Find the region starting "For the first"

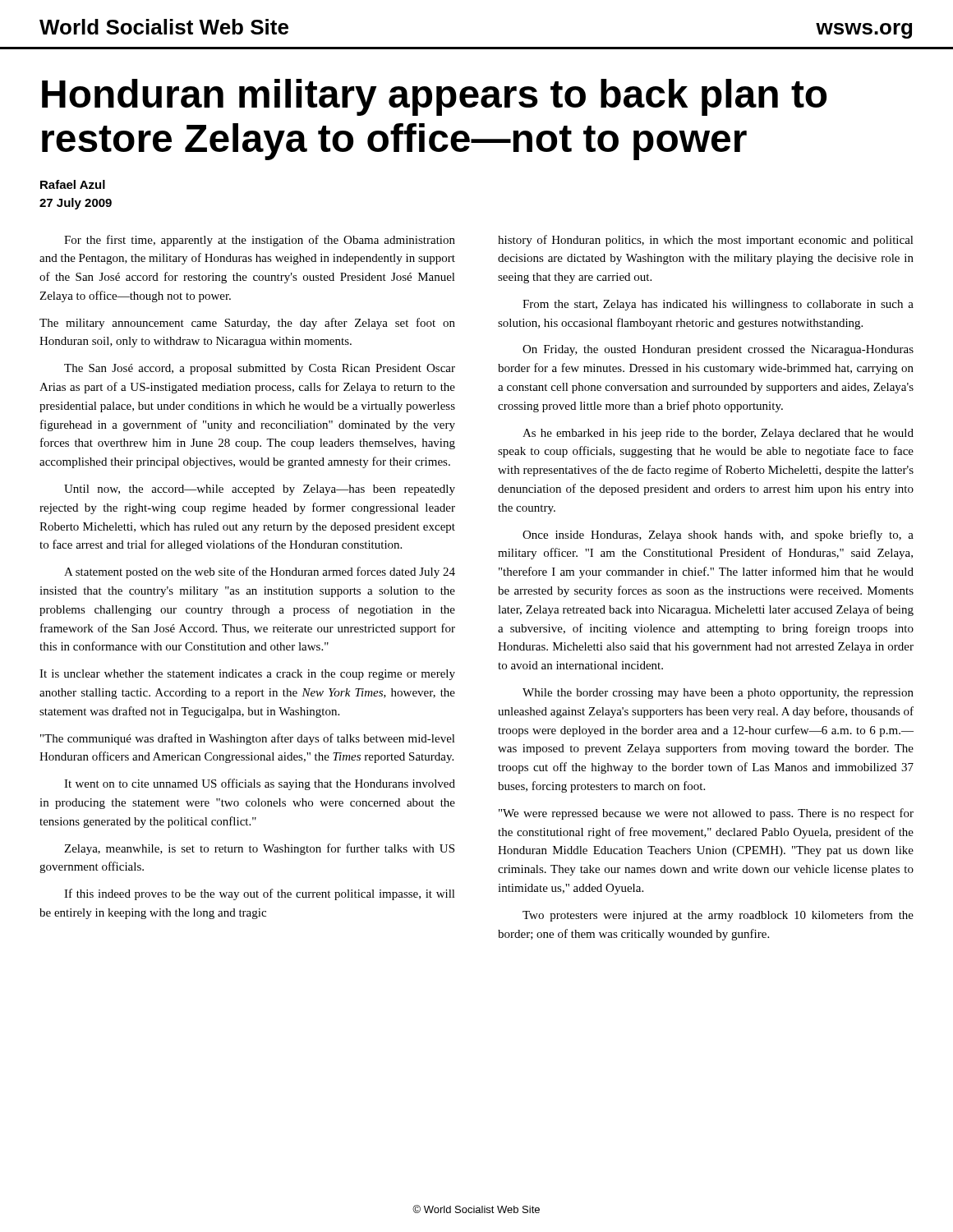click(247, 576)
